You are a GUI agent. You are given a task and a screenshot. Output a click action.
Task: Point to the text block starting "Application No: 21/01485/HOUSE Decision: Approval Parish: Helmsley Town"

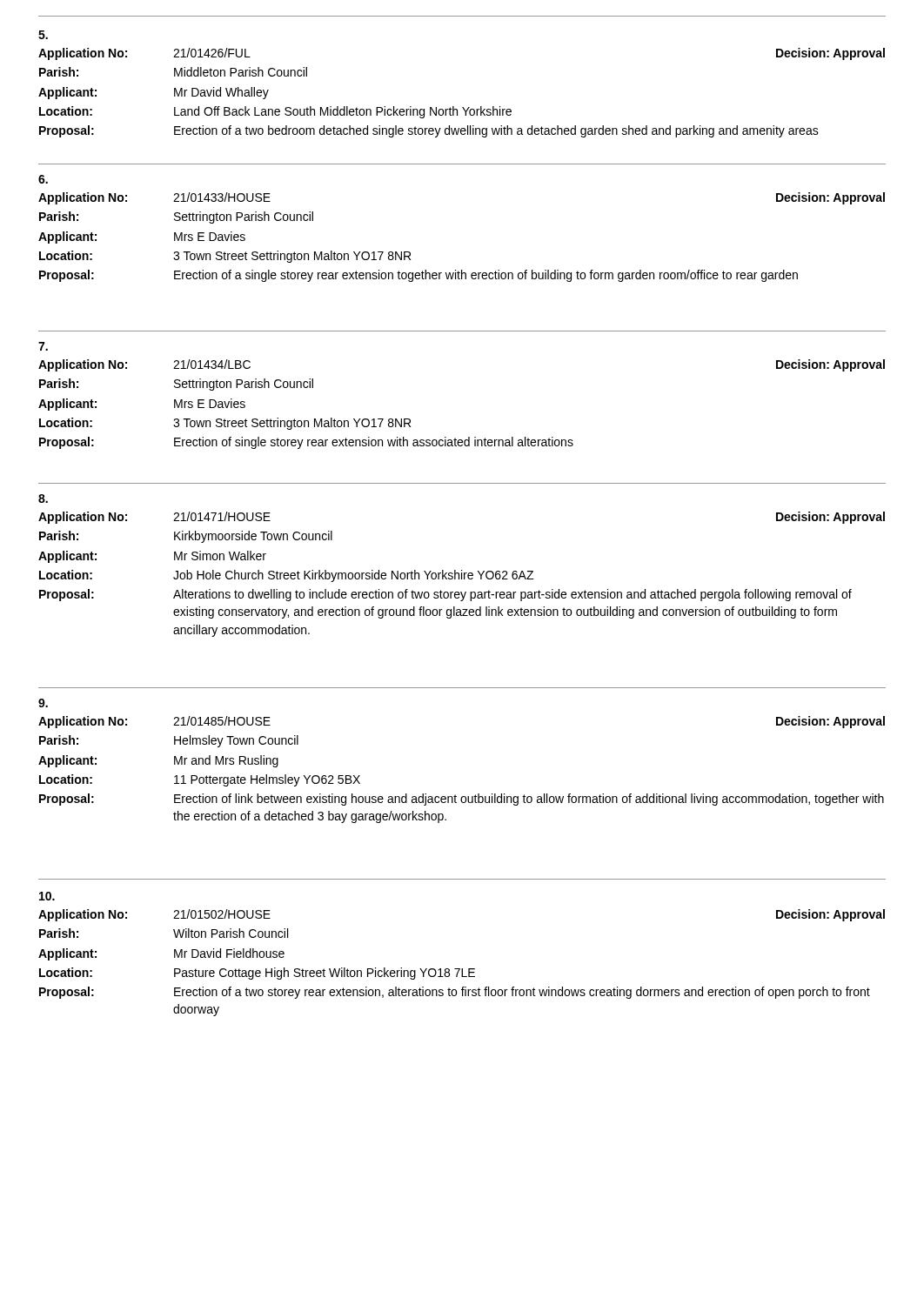pos(43,703)
